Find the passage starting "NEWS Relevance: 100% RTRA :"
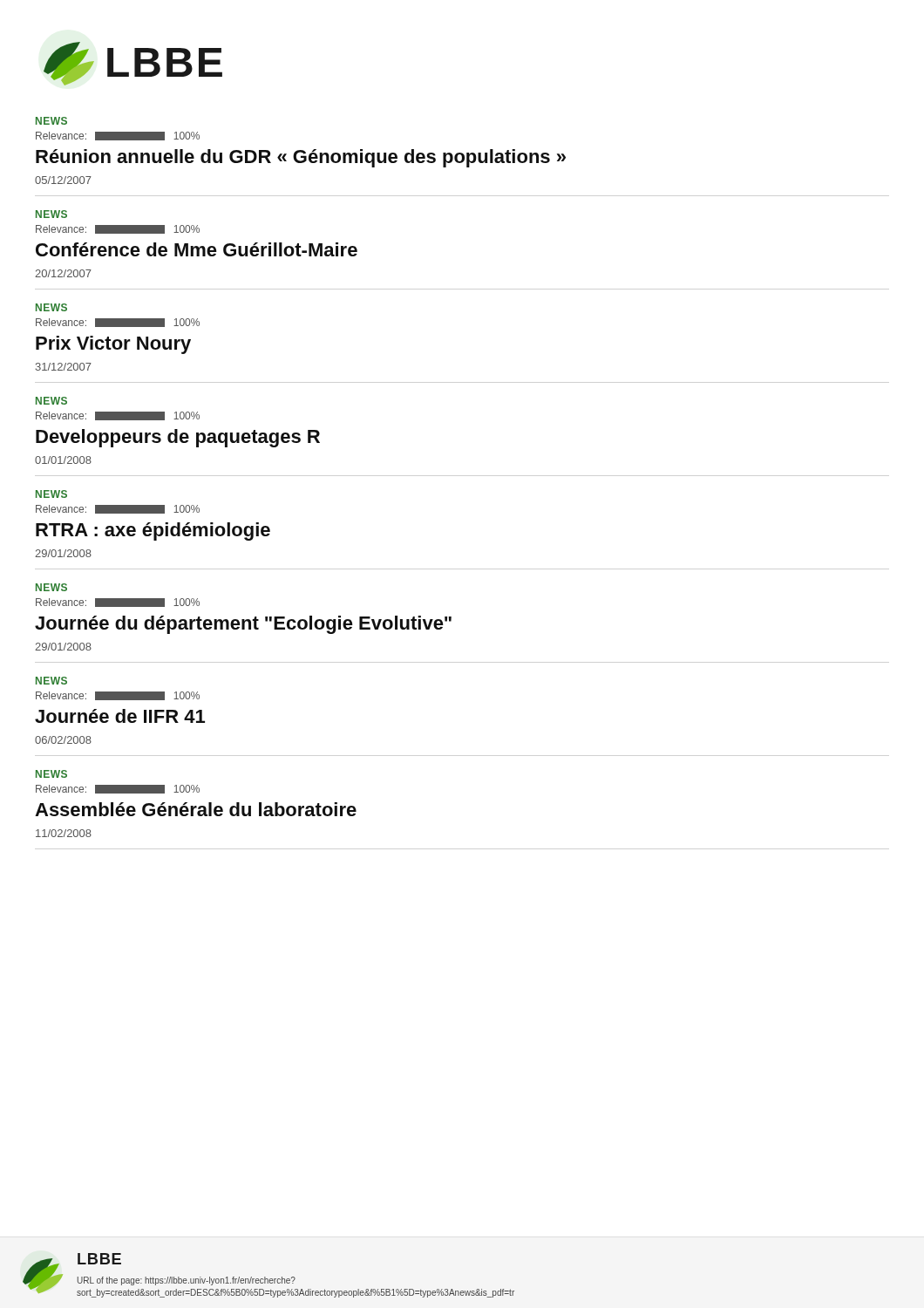The width and height of the screenshot is (924, 1308). click(51, 494)
